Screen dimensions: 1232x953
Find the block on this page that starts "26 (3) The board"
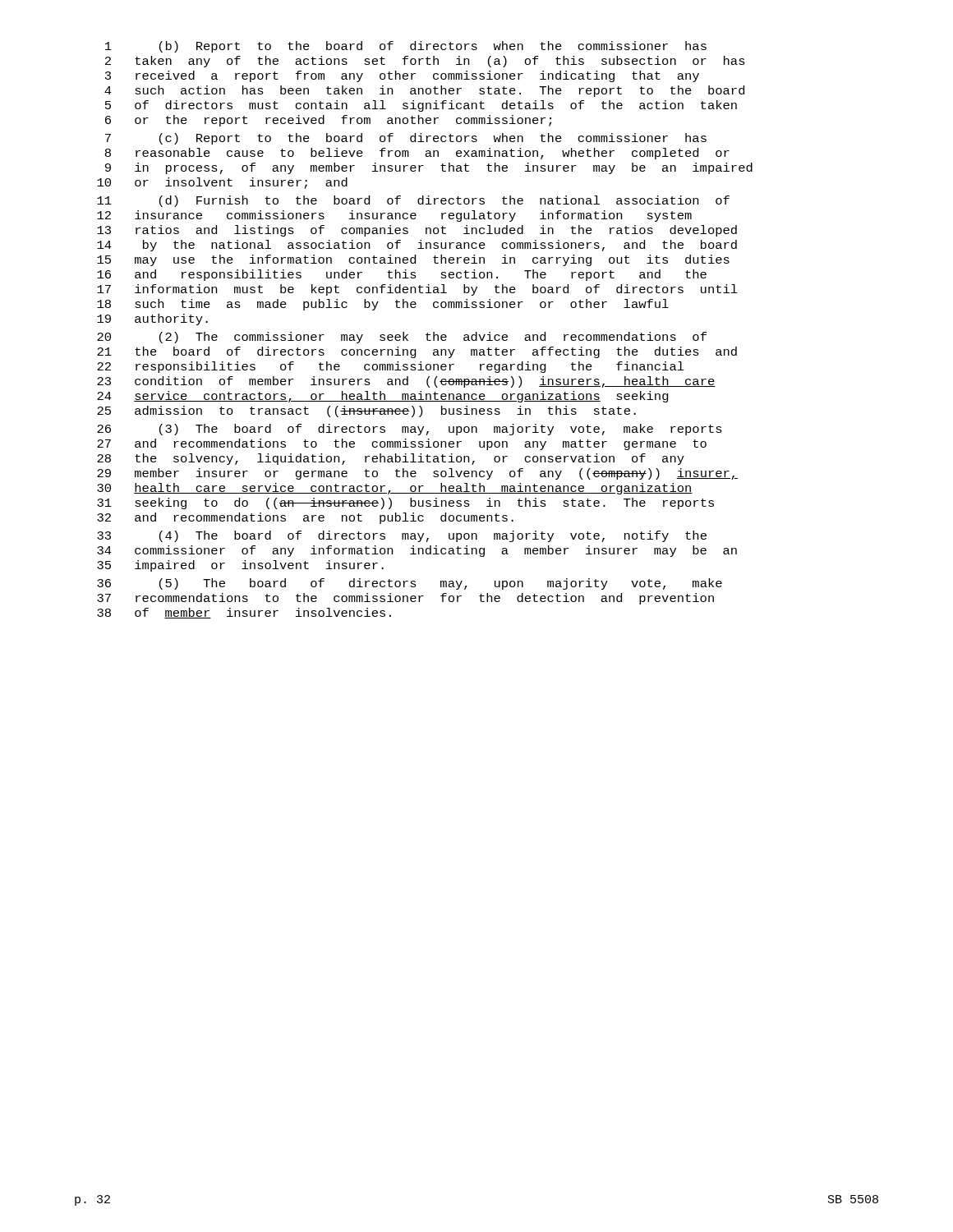(485, 474)
